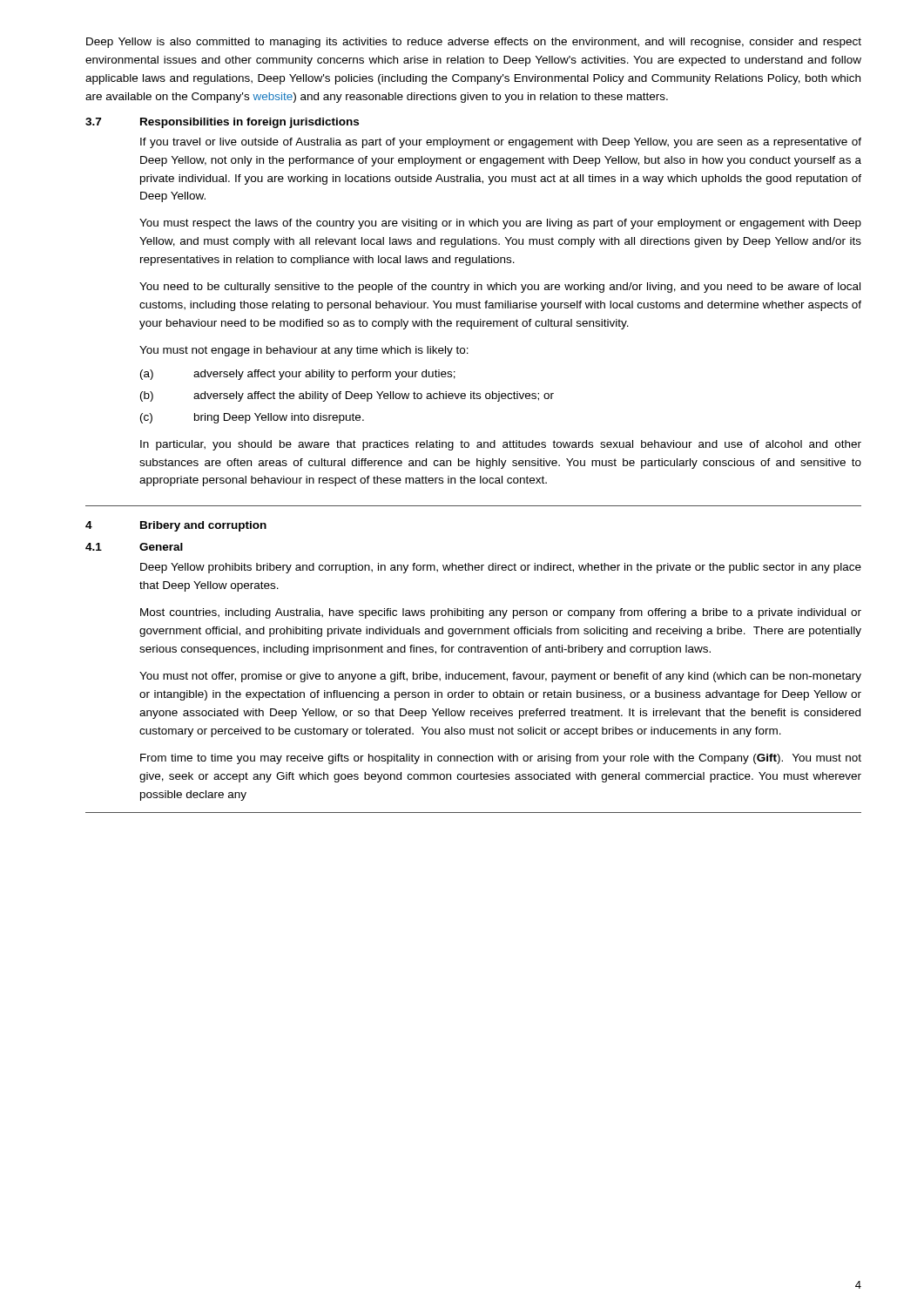The width and height of the screenshot is (924, 1307).
Task: Find the block on this page that starts "(a) adversely affect your ability to"
Action: click(298, 375)
